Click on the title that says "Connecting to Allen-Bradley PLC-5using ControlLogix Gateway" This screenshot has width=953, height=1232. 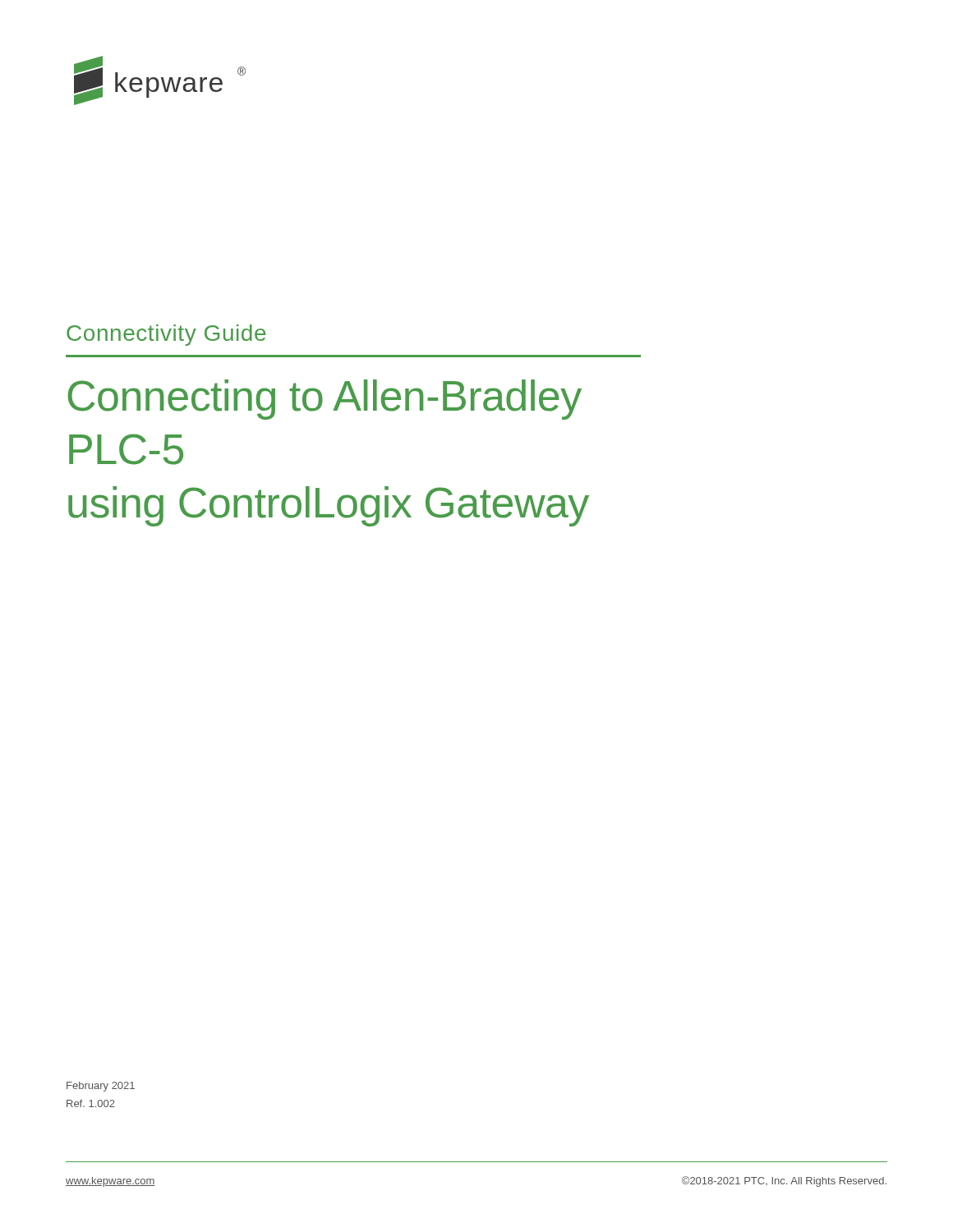(x=325, y=400)
